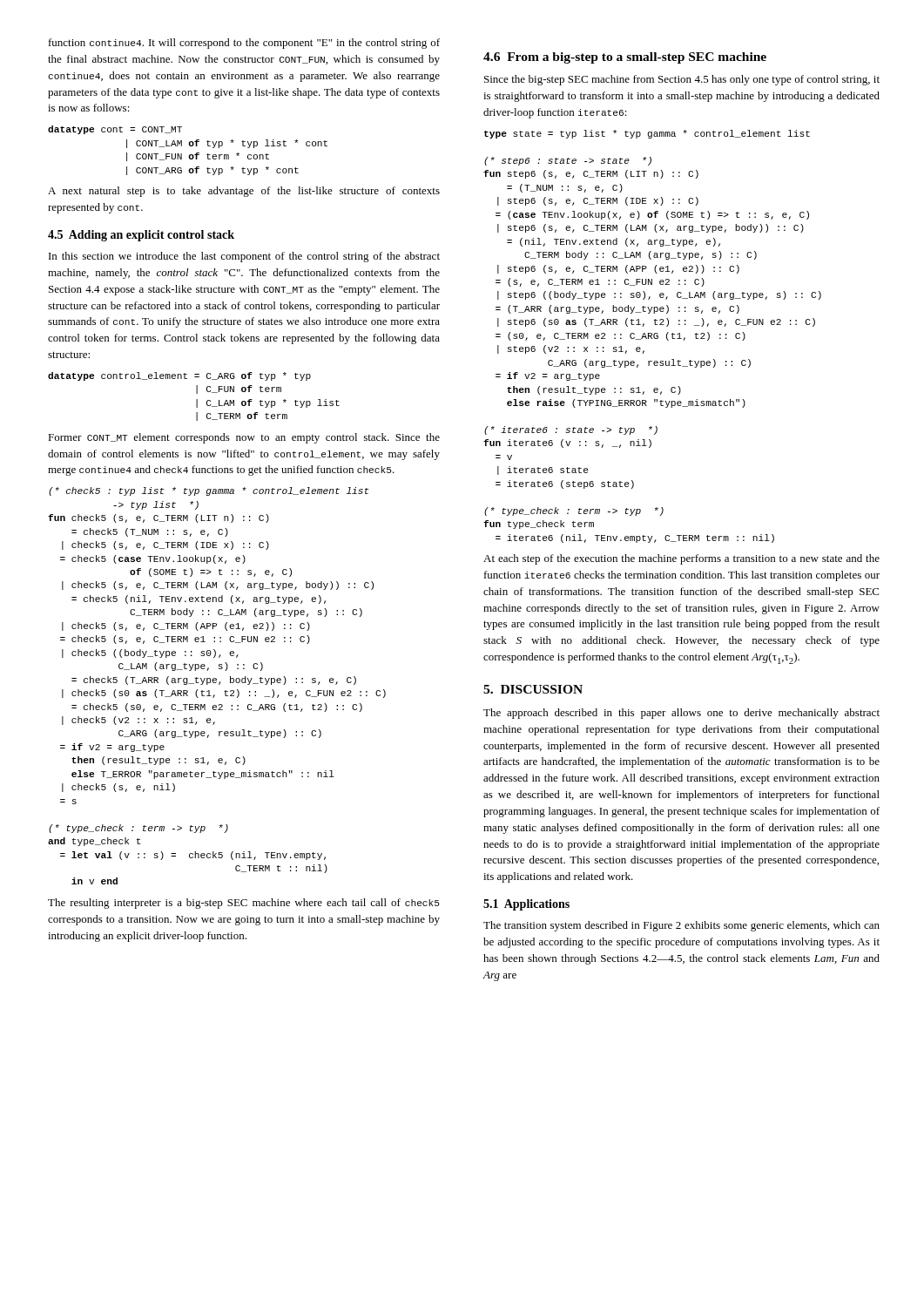Viewport: 924px width, 1307px height.
Task: Navigate to the block starting "The transition system described in Figure 2 exhibits"
Action: pyautogui.click(x=681, y=951)
